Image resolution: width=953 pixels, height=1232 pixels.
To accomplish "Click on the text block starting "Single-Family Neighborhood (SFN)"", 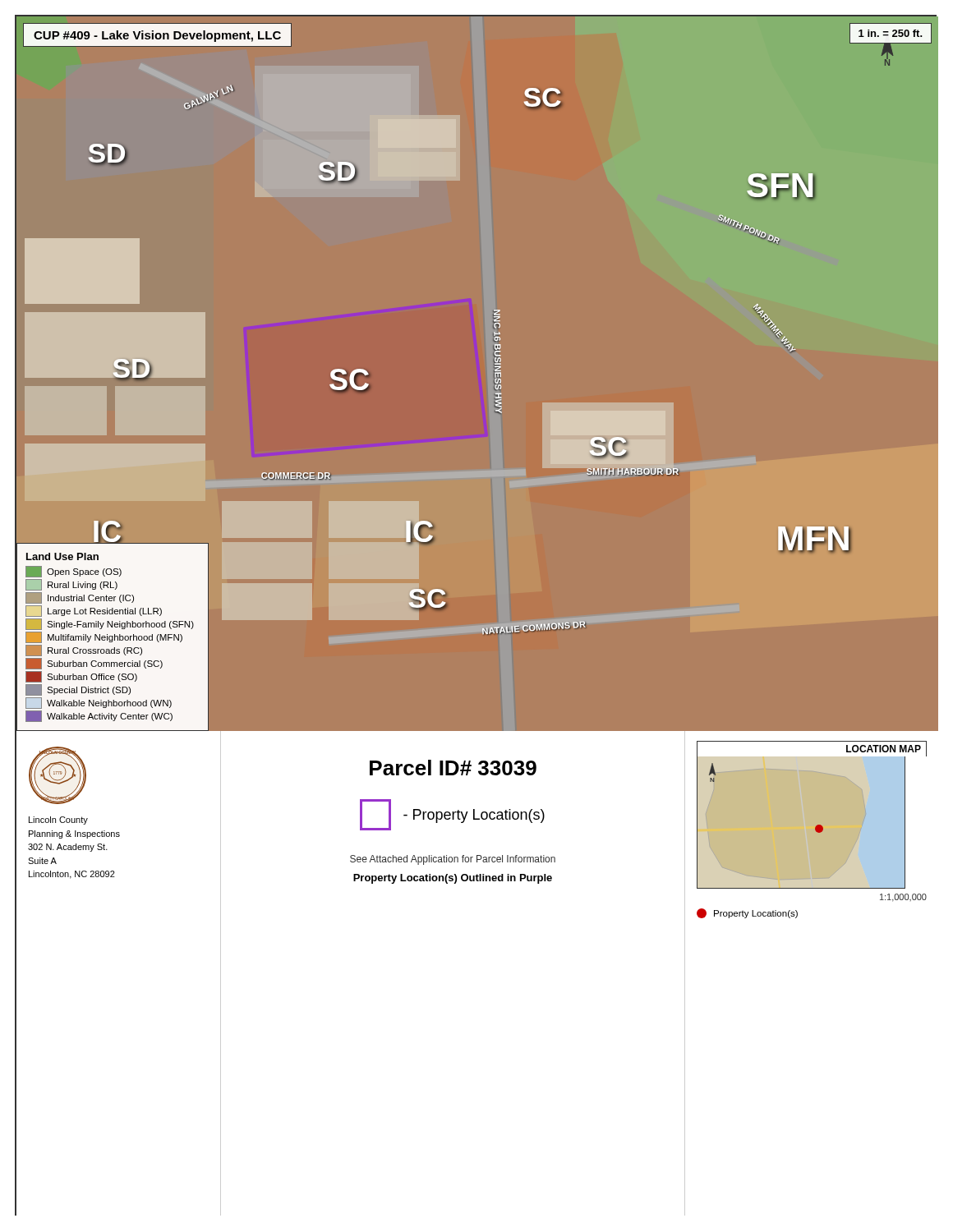I will 110,624.
